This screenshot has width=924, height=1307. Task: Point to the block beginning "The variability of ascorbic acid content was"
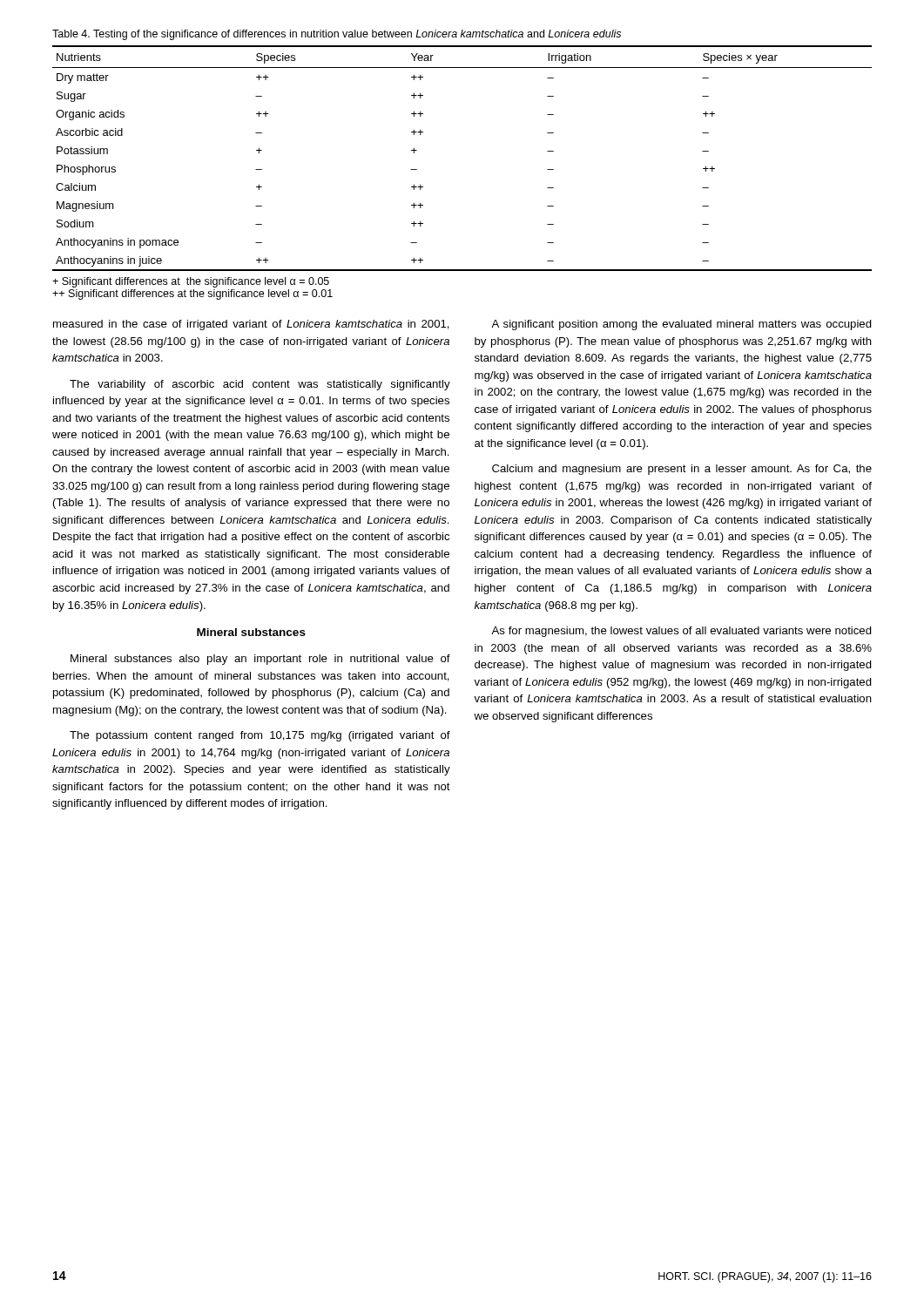pyautogui.click(x=251, y=494)
